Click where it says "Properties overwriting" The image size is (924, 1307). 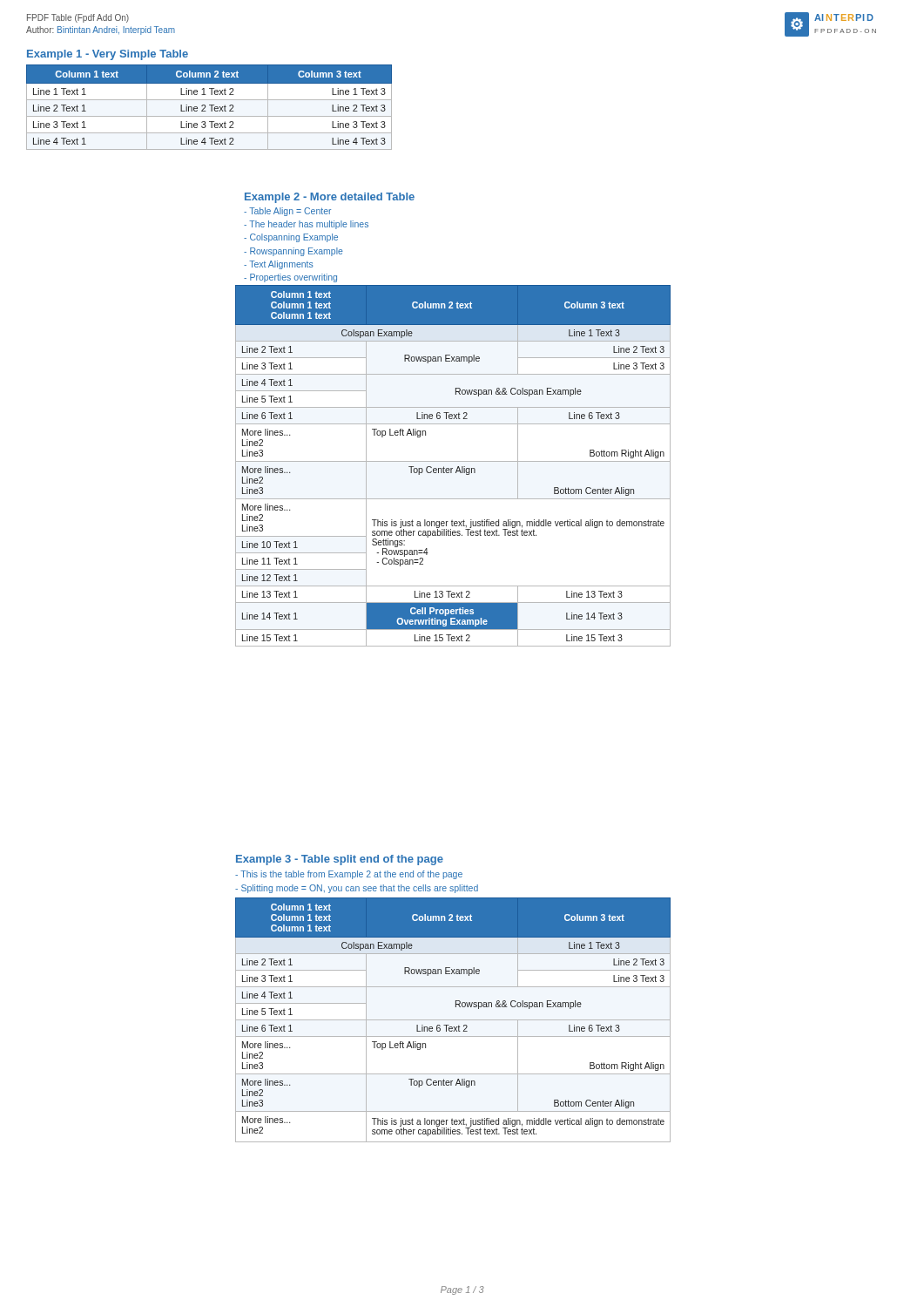click(x=291, y=277)
